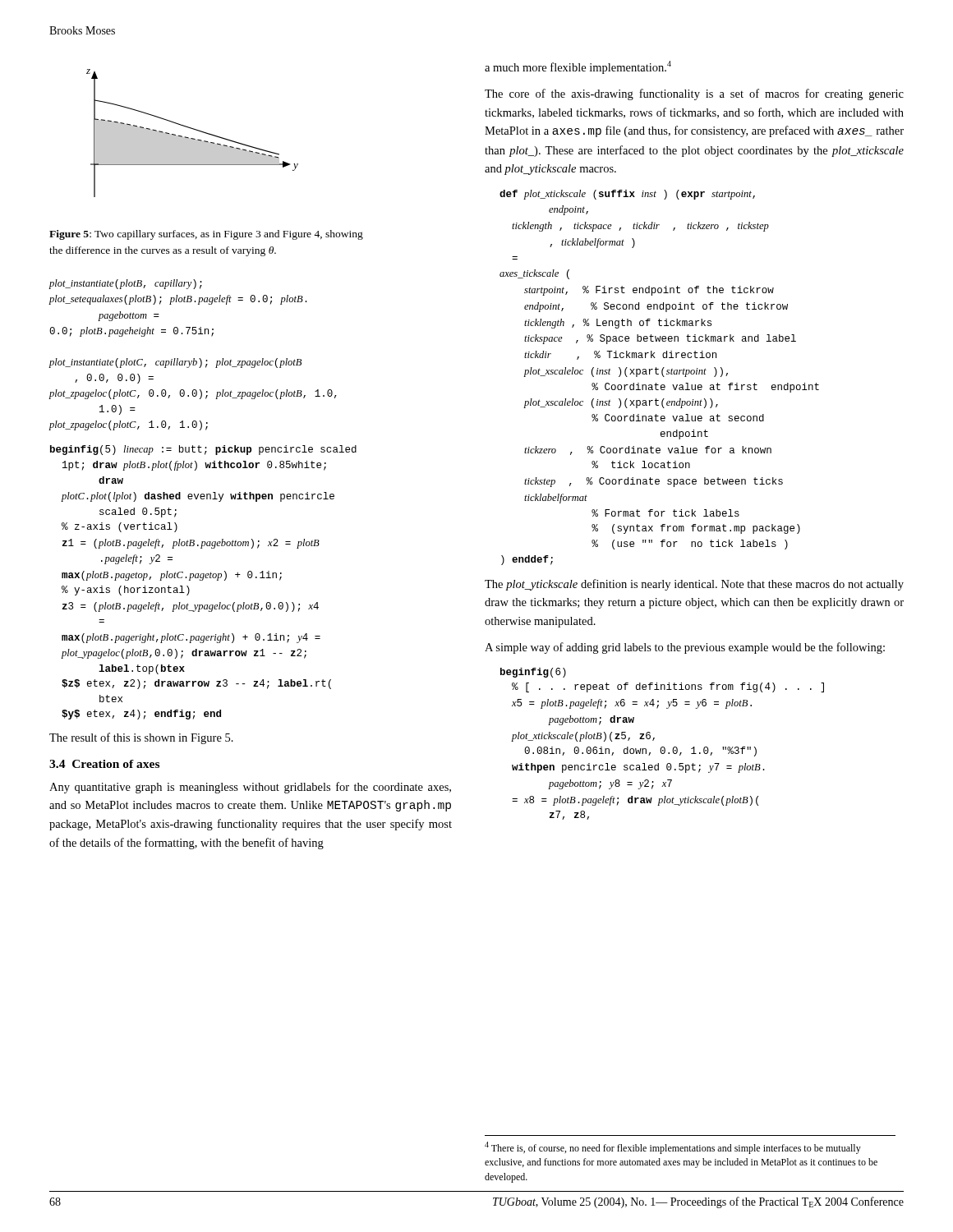The height and width of the screenshot is (1232, 953).
Task: Click the passage that begins "Any quantitative graph"
Action: pos(251,815)
